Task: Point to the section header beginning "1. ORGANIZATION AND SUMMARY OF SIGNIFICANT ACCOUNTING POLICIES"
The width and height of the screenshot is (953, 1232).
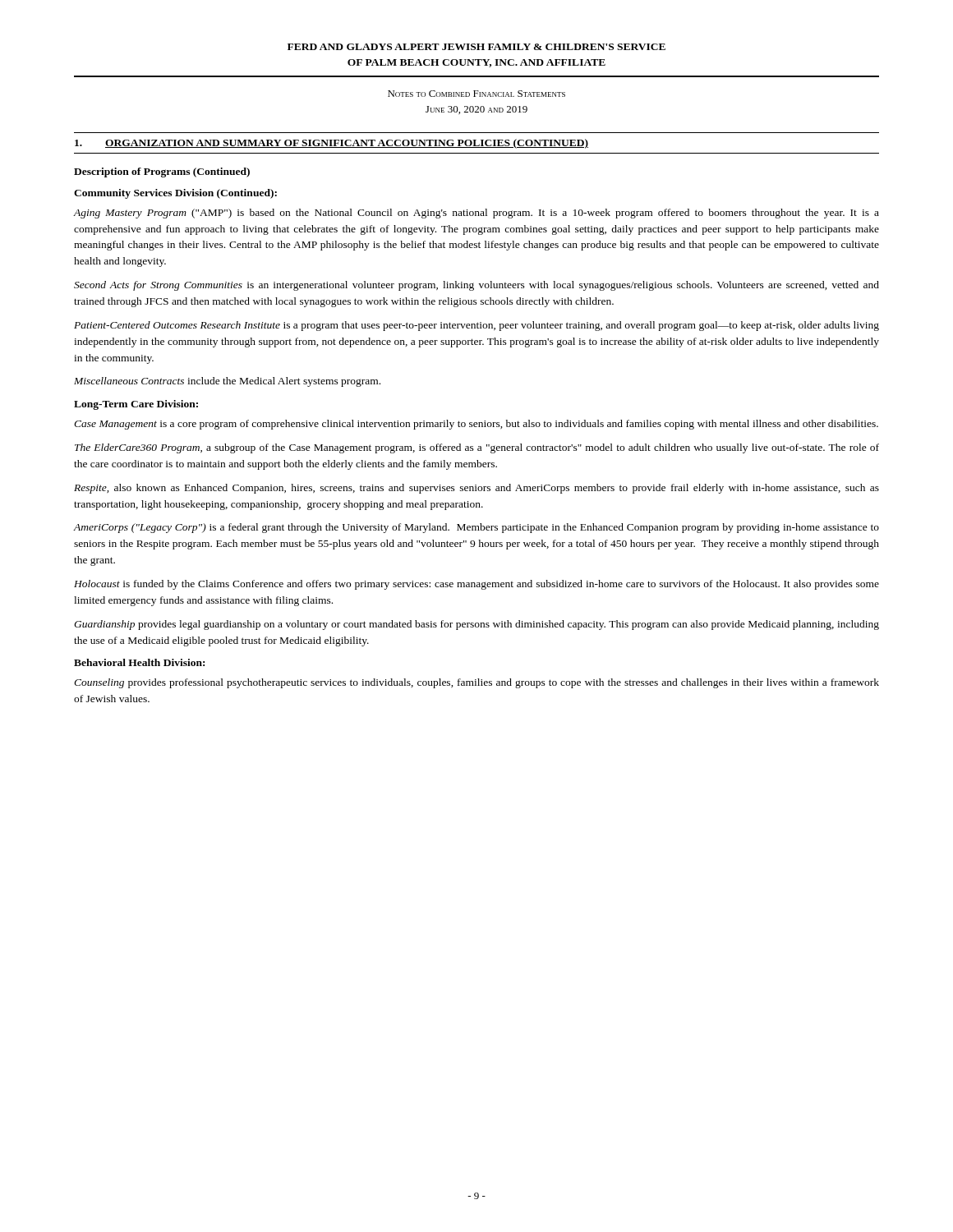Action: click(x=331, y=143)
